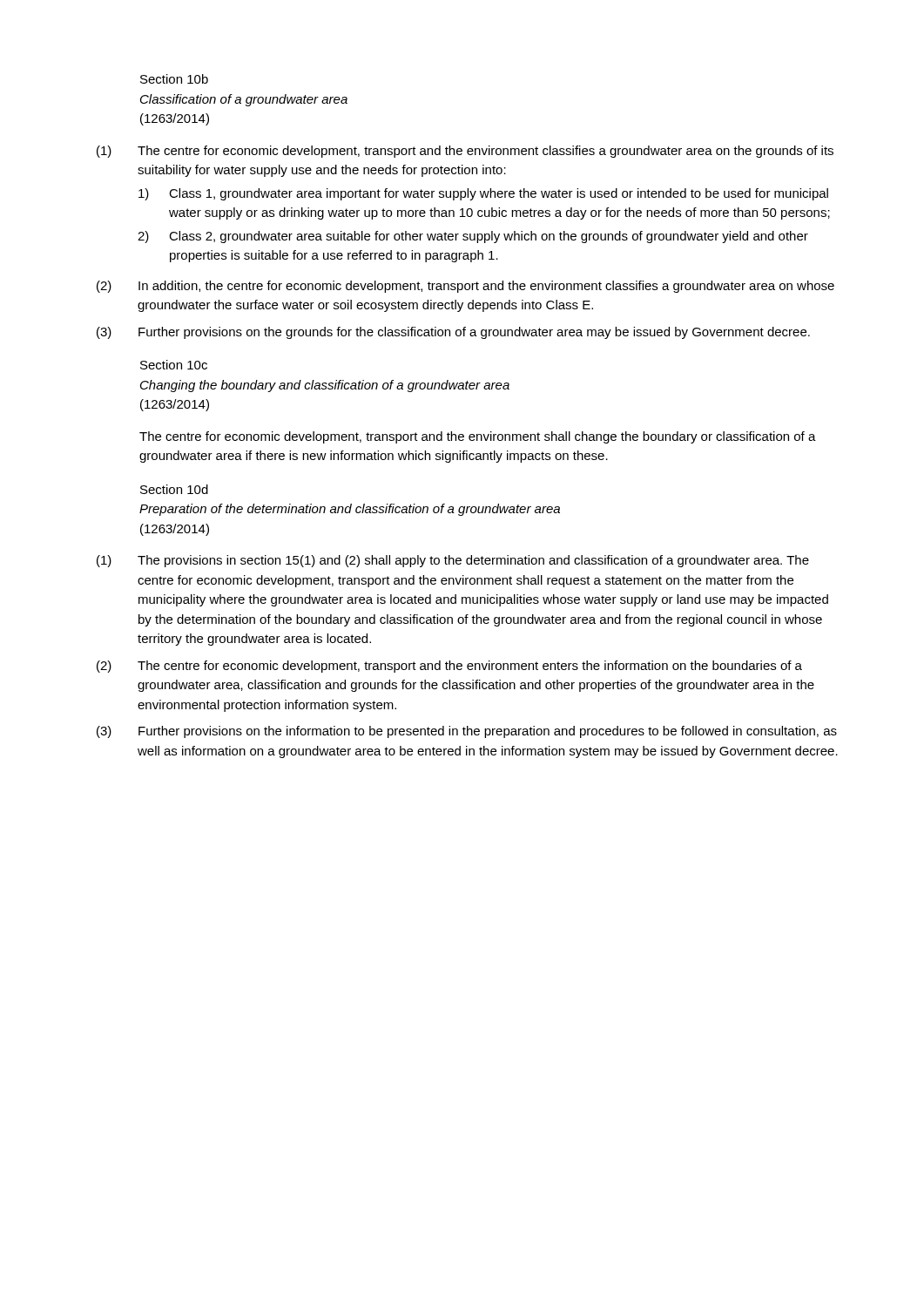Locate the element starting "(2) In addition, the centre for economic"

pyautogui.click(x=471, y=295)
